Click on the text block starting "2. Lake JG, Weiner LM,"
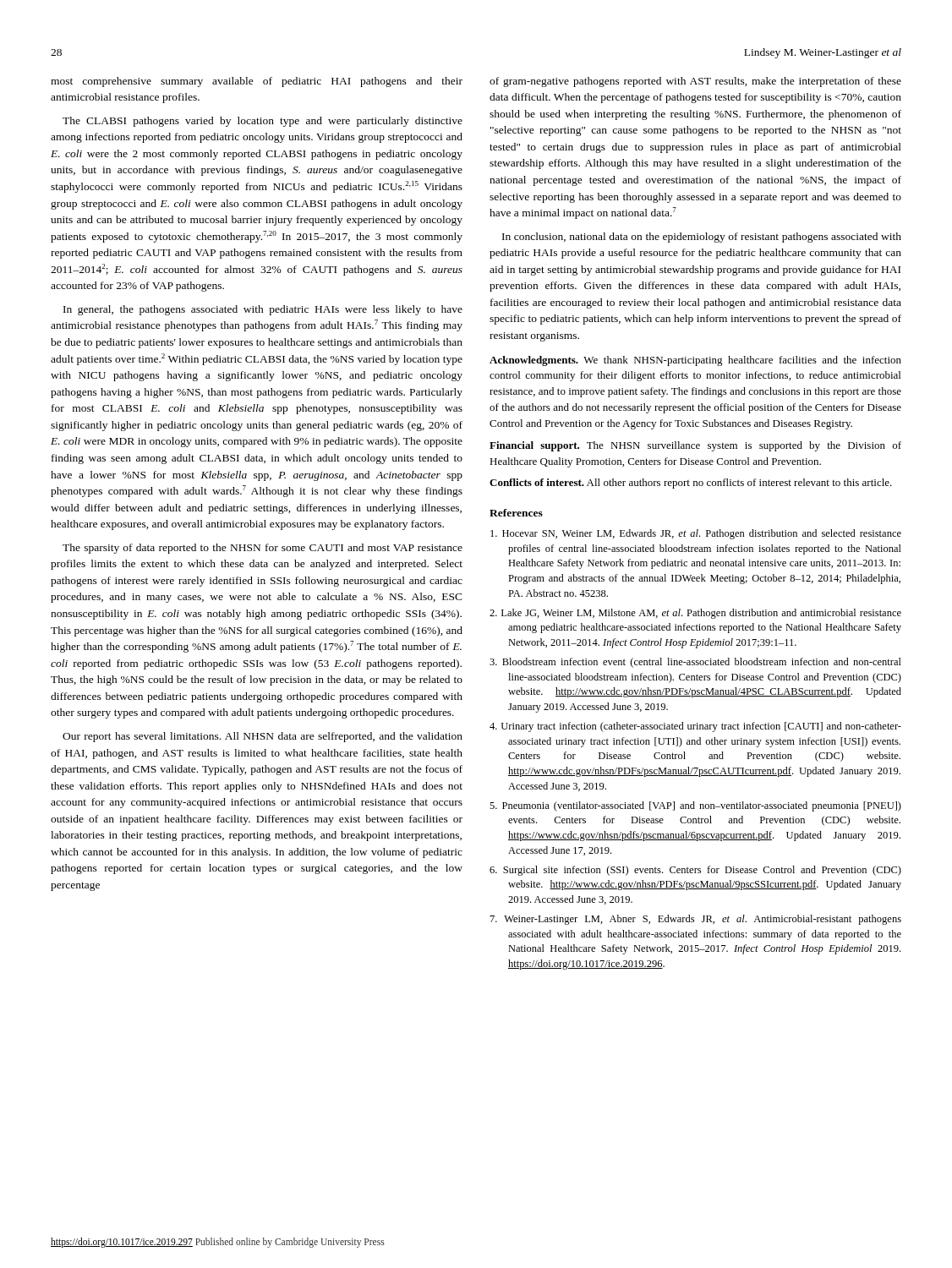Image resolution: width=952 pixels, height=1268 pixels. [695, 628]
